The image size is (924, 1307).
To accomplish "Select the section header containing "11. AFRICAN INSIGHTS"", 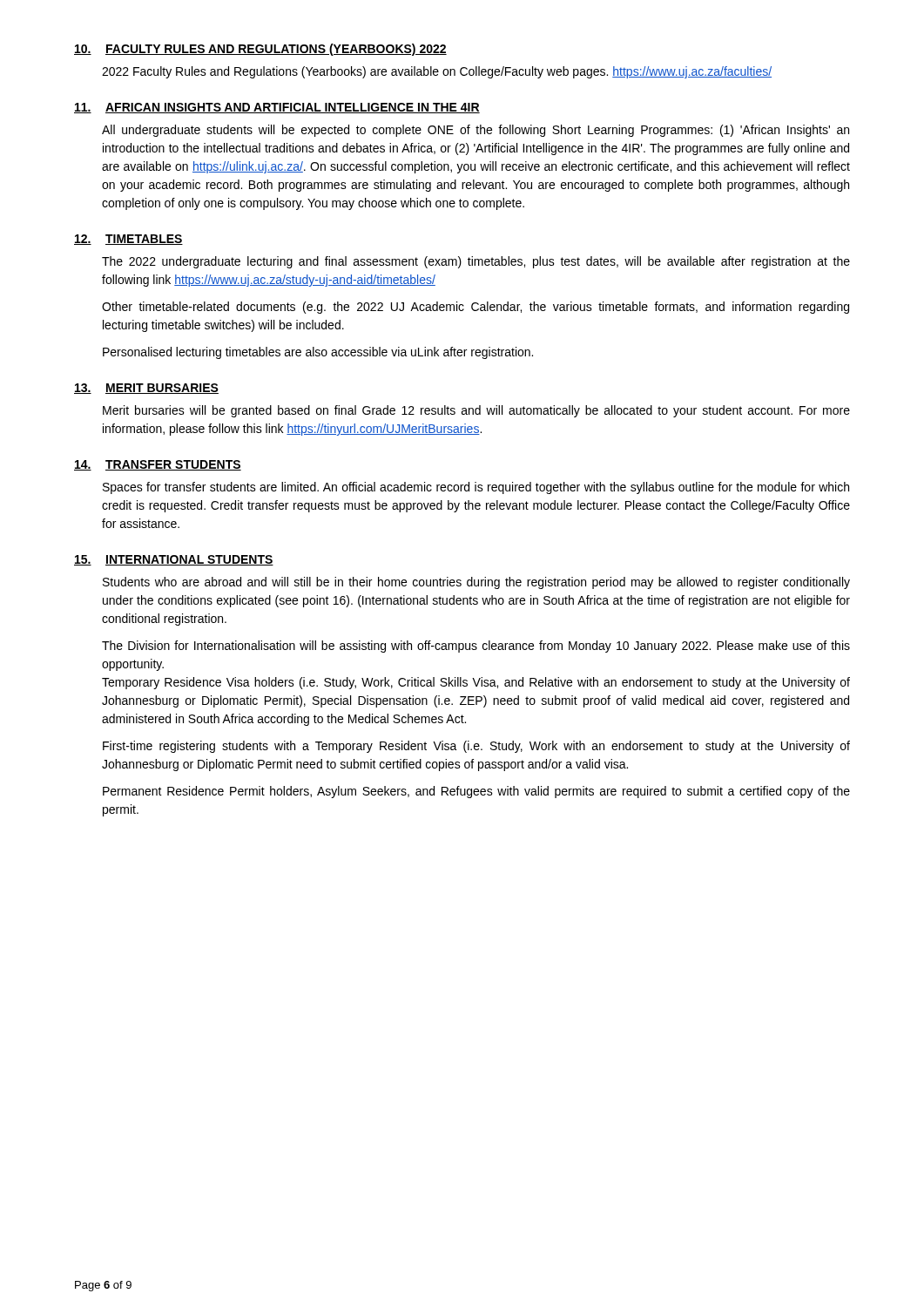I will [x=277, y=107].
